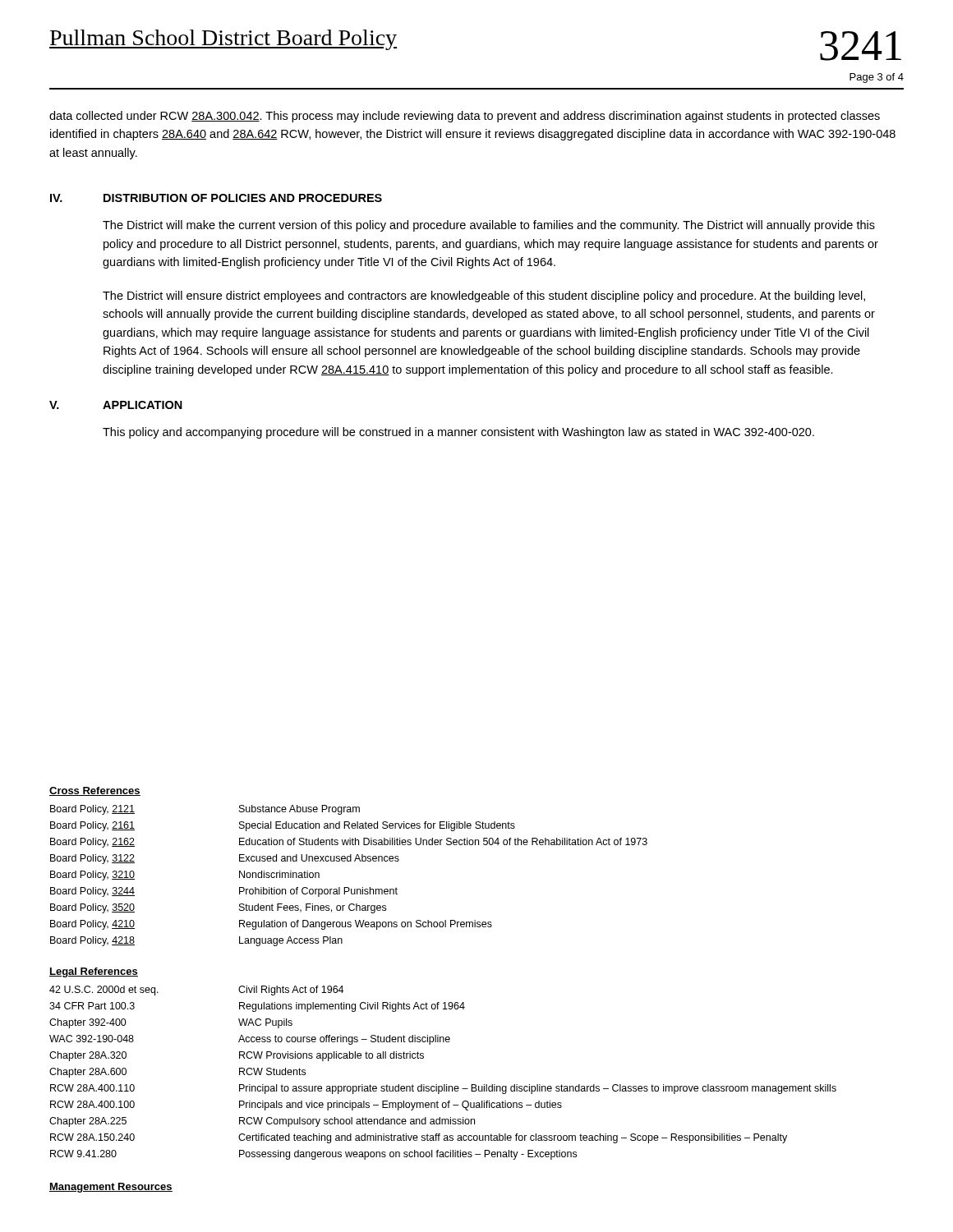This screenshot has width=953, height=1232.
Task: Find the table that mentions "Board Policy, 4218"
Action: pos(476,875)
